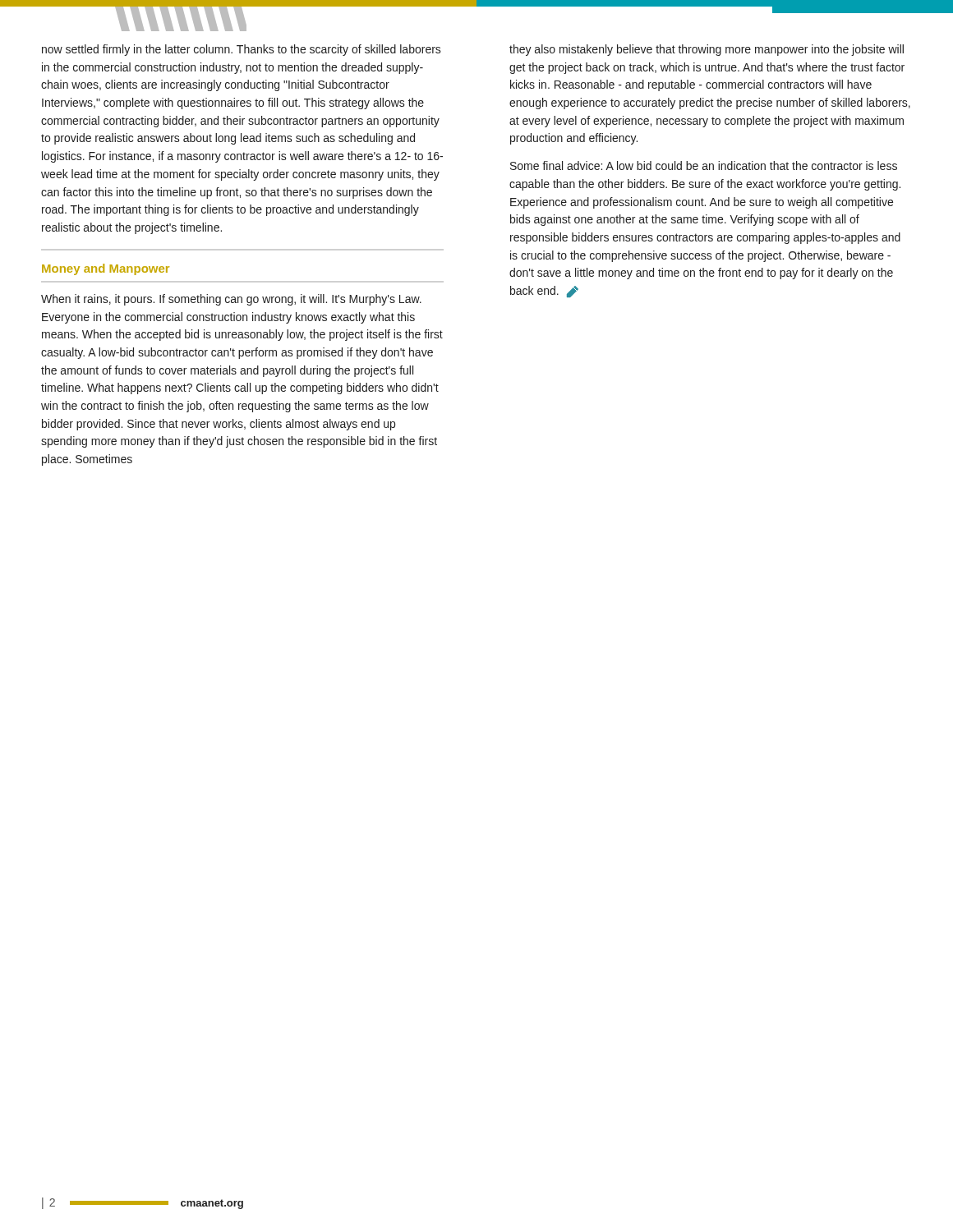Viewport: 953px width, 1232px height.
Task: Click on the element starting "they also mistakenly"
Action: 711,94
